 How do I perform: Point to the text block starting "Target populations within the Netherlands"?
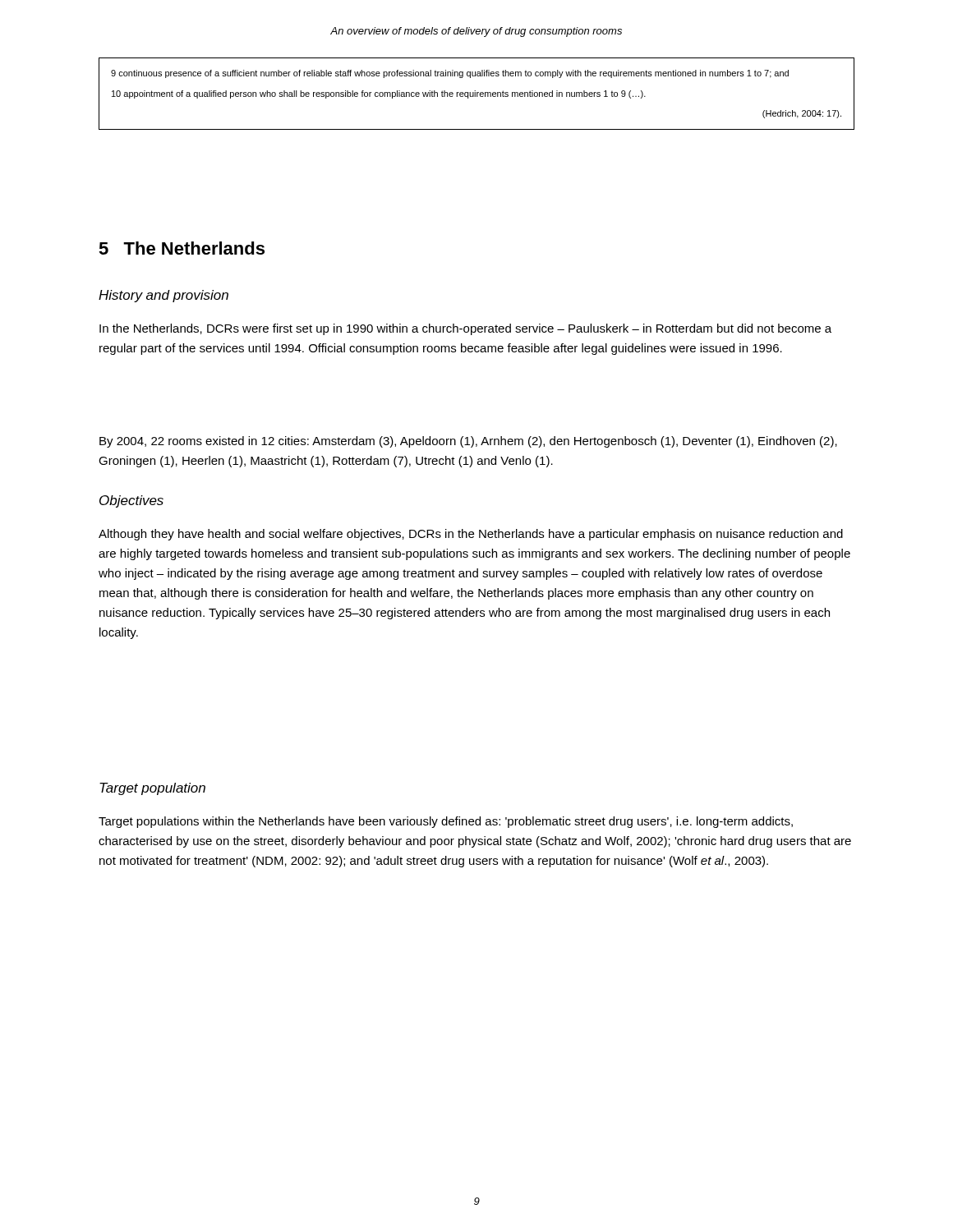pos(475,841)
